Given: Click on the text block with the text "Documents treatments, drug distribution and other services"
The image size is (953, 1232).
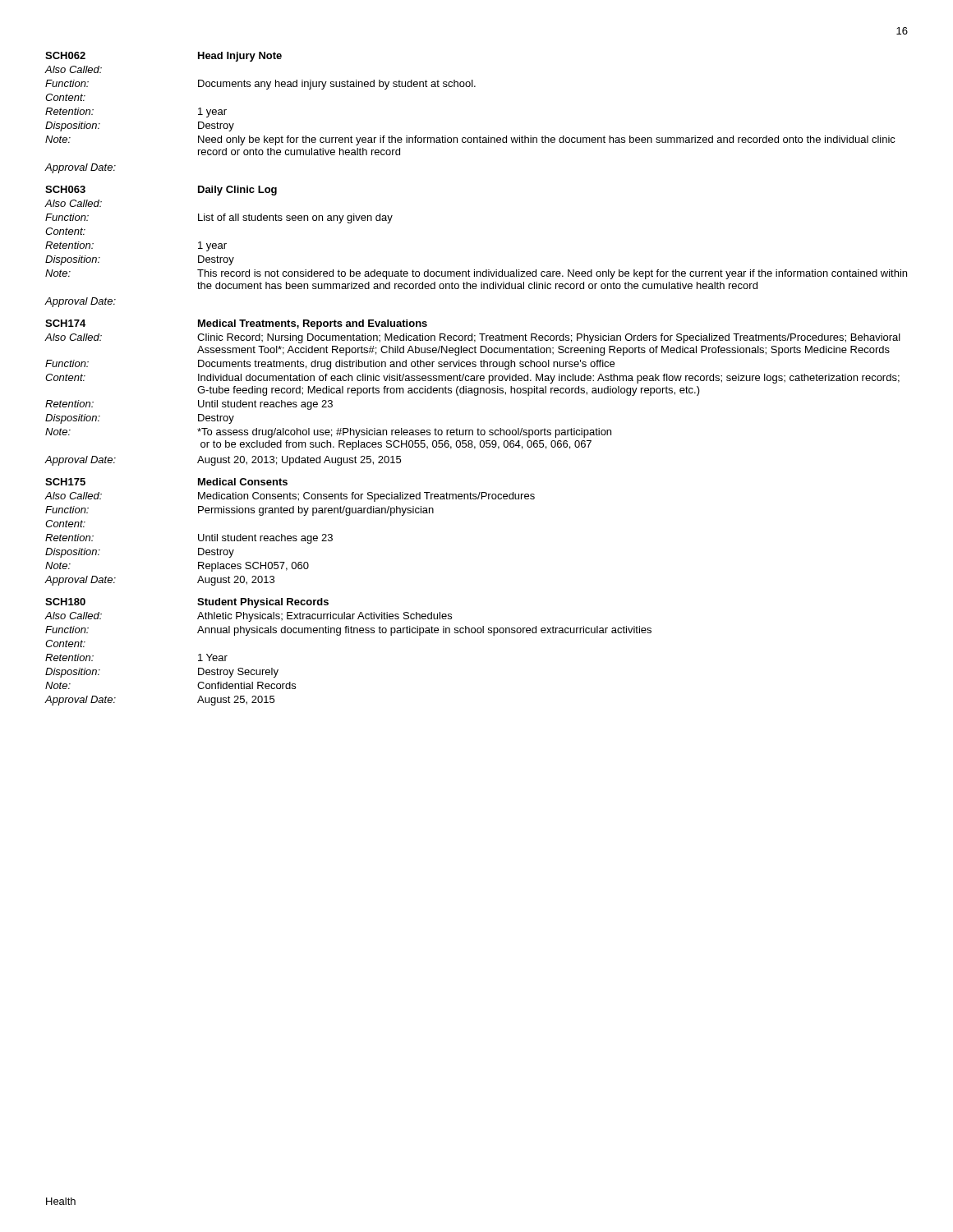Looking at the screenshot, I should click(406, 363).
